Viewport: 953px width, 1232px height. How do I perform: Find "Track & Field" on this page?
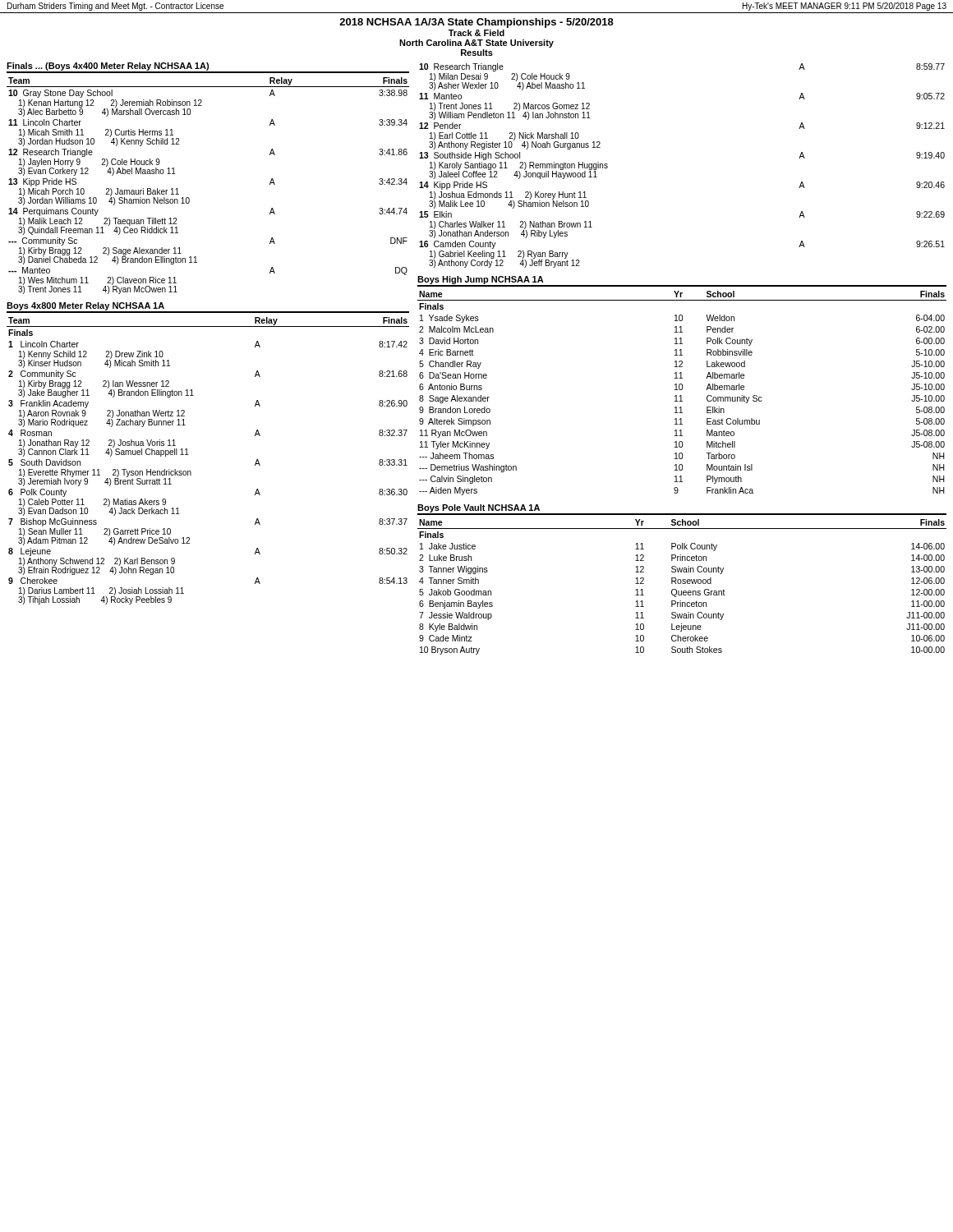[476, 33]
